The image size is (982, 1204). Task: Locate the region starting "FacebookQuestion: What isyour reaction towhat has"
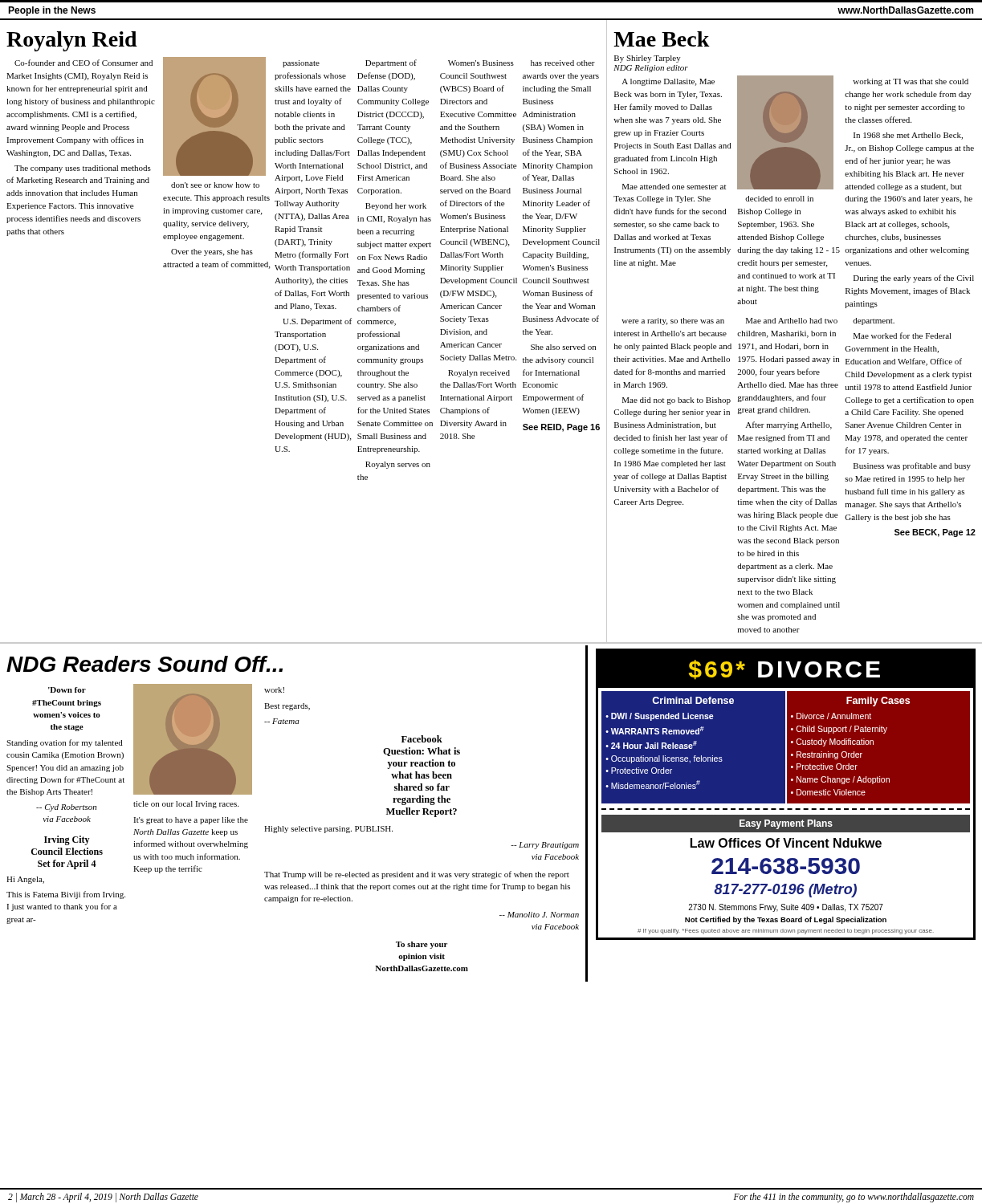tap(422, 776)
